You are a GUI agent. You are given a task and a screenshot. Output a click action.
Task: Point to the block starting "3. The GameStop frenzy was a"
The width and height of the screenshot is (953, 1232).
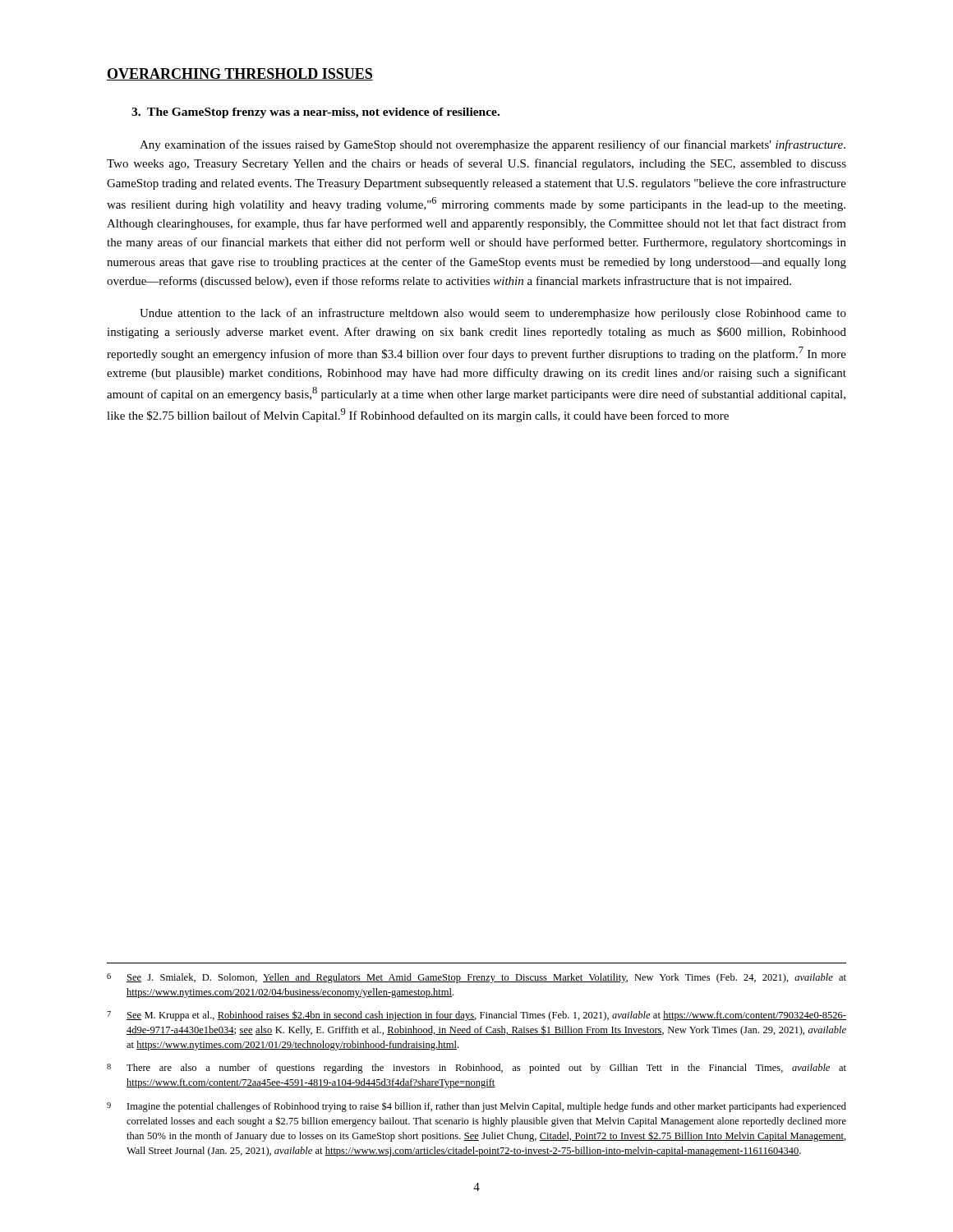pyautogui.click(x=316, y=111)
